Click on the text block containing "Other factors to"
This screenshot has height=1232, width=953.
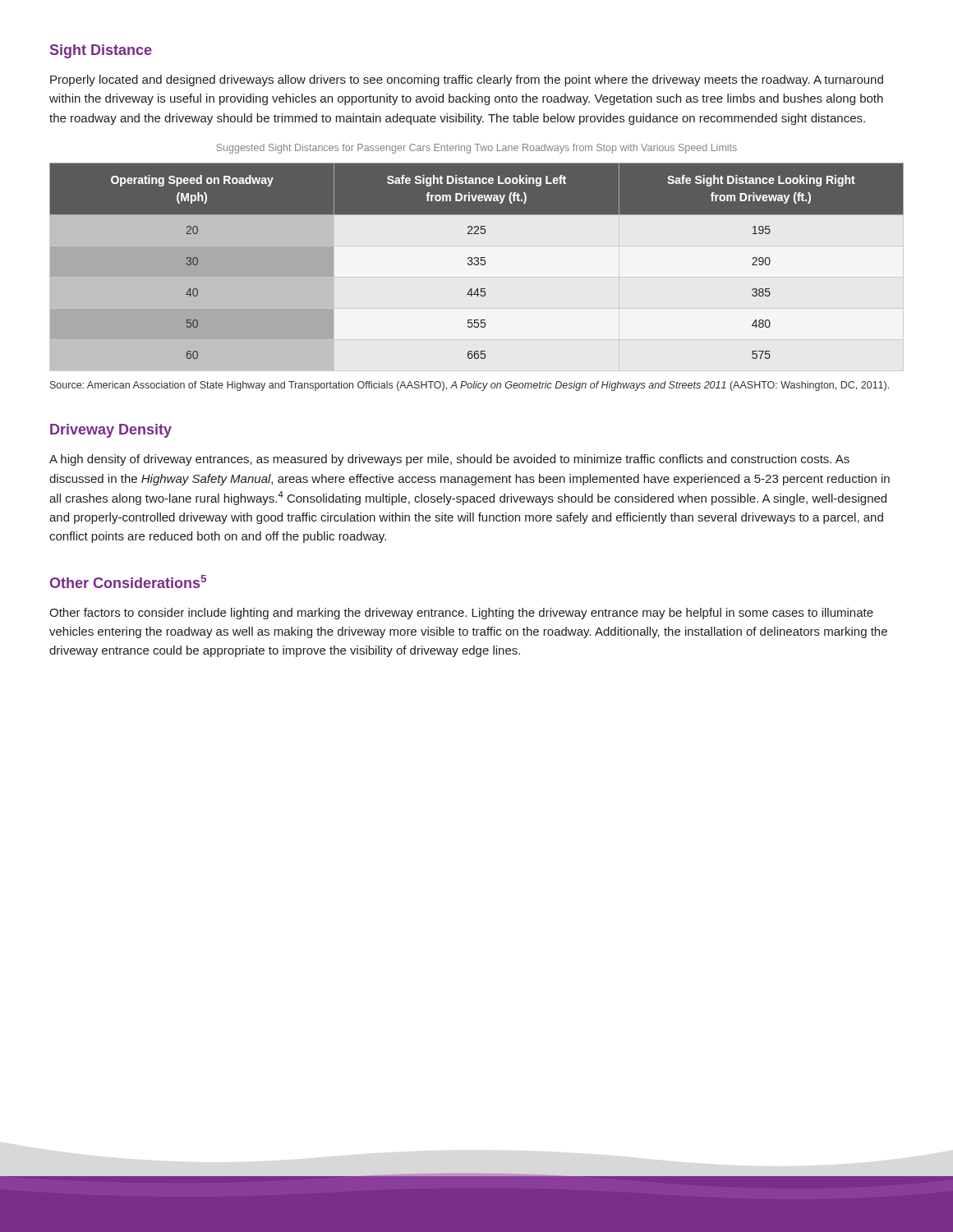pos(468,631)
